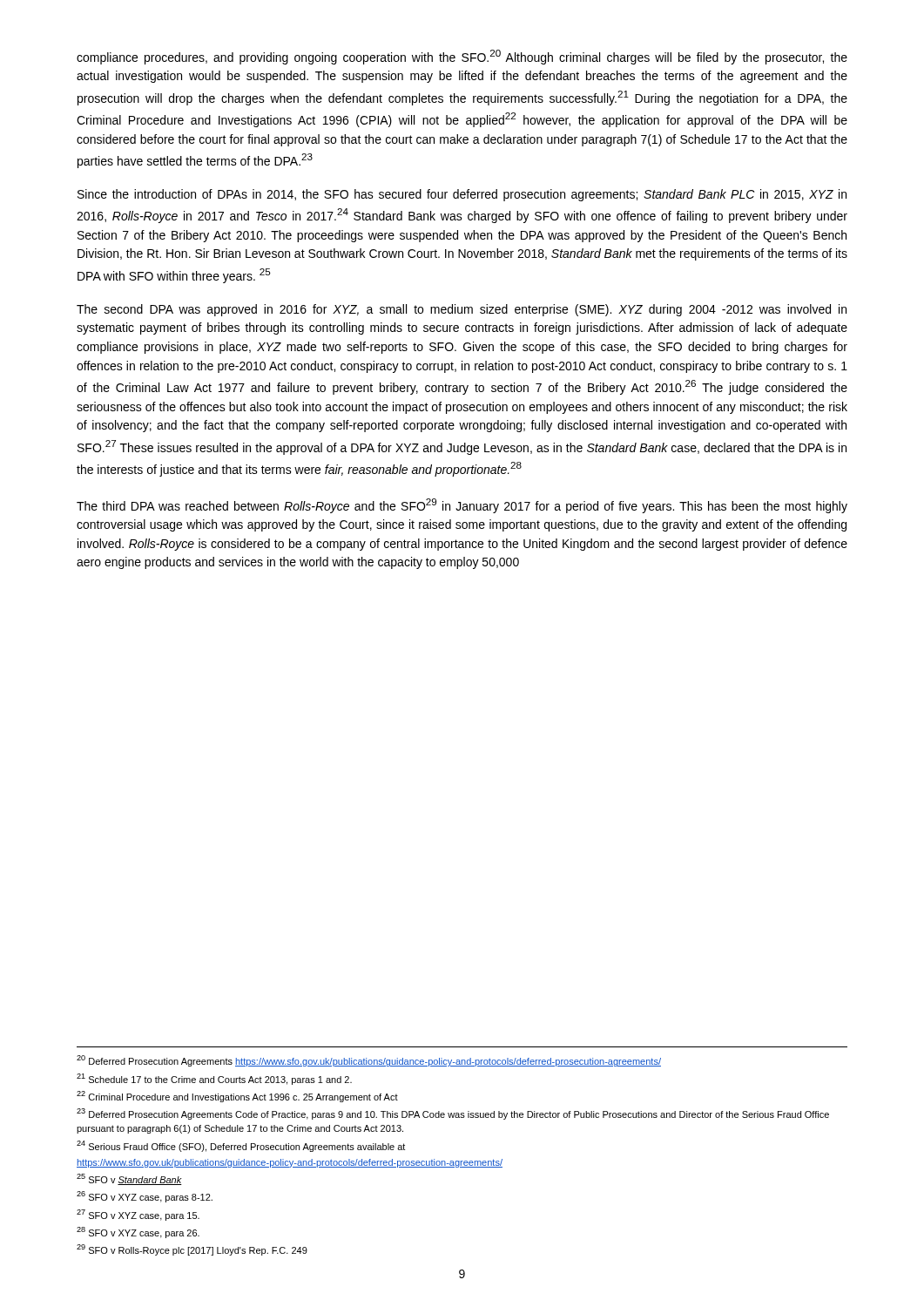Select the block starting "28 SFO v XYZ case, para 26."
924x1307 pixels.
coord(138,1233)
